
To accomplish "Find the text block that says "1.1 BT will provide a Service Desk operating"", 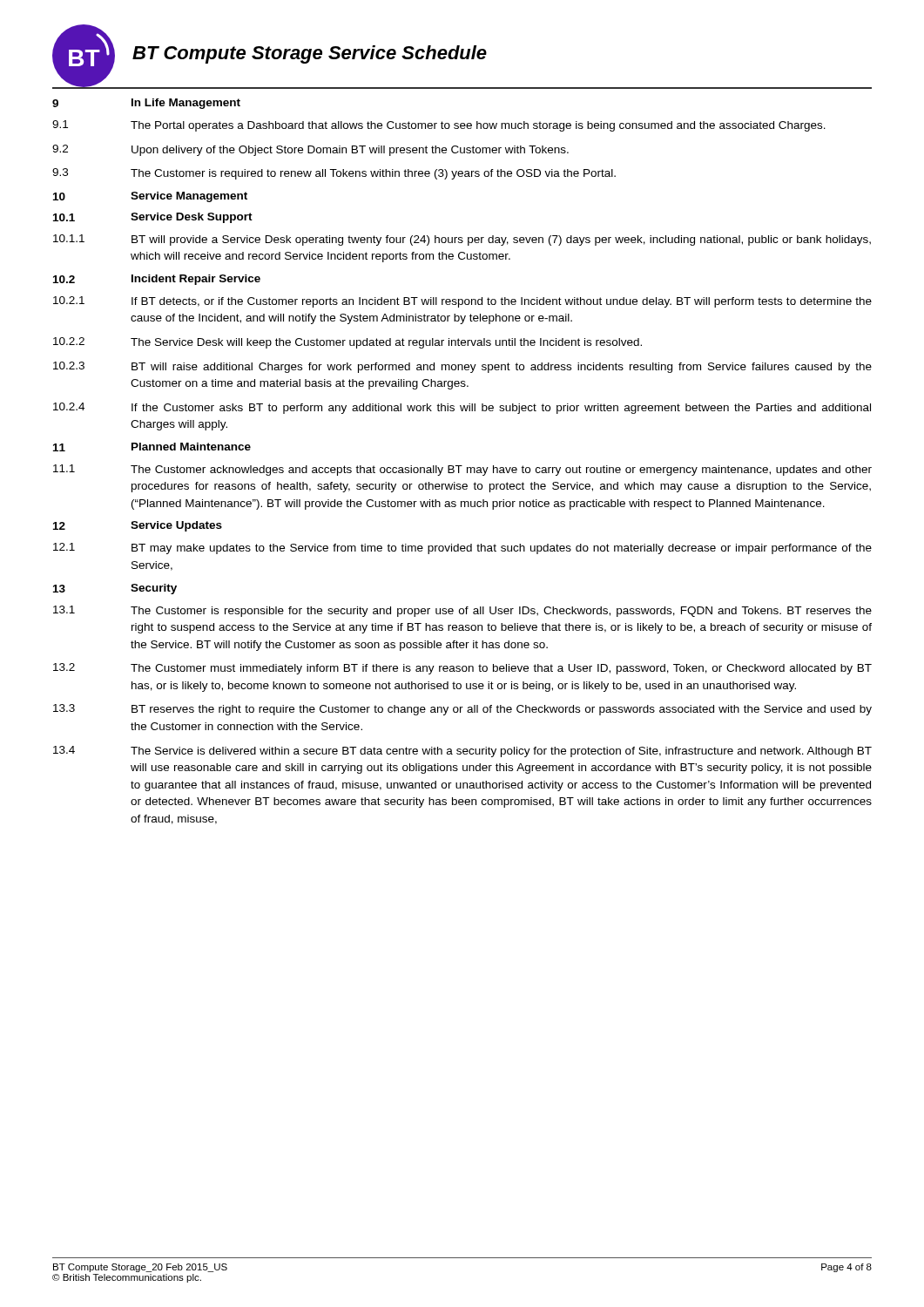I will (x=462, y=248).
